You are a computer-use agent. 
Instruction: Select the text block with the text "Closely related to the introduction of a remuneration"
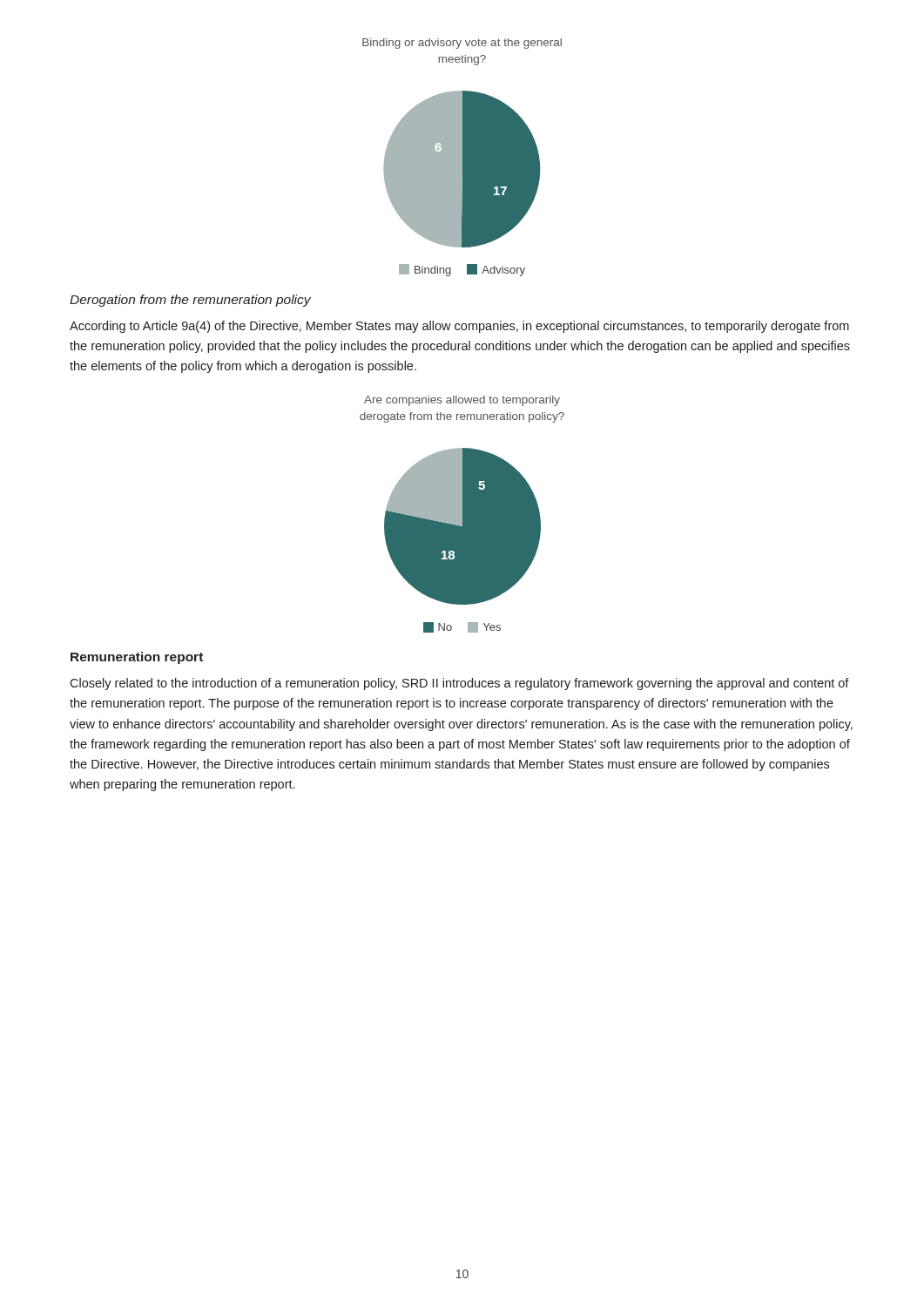click(462, 734)
